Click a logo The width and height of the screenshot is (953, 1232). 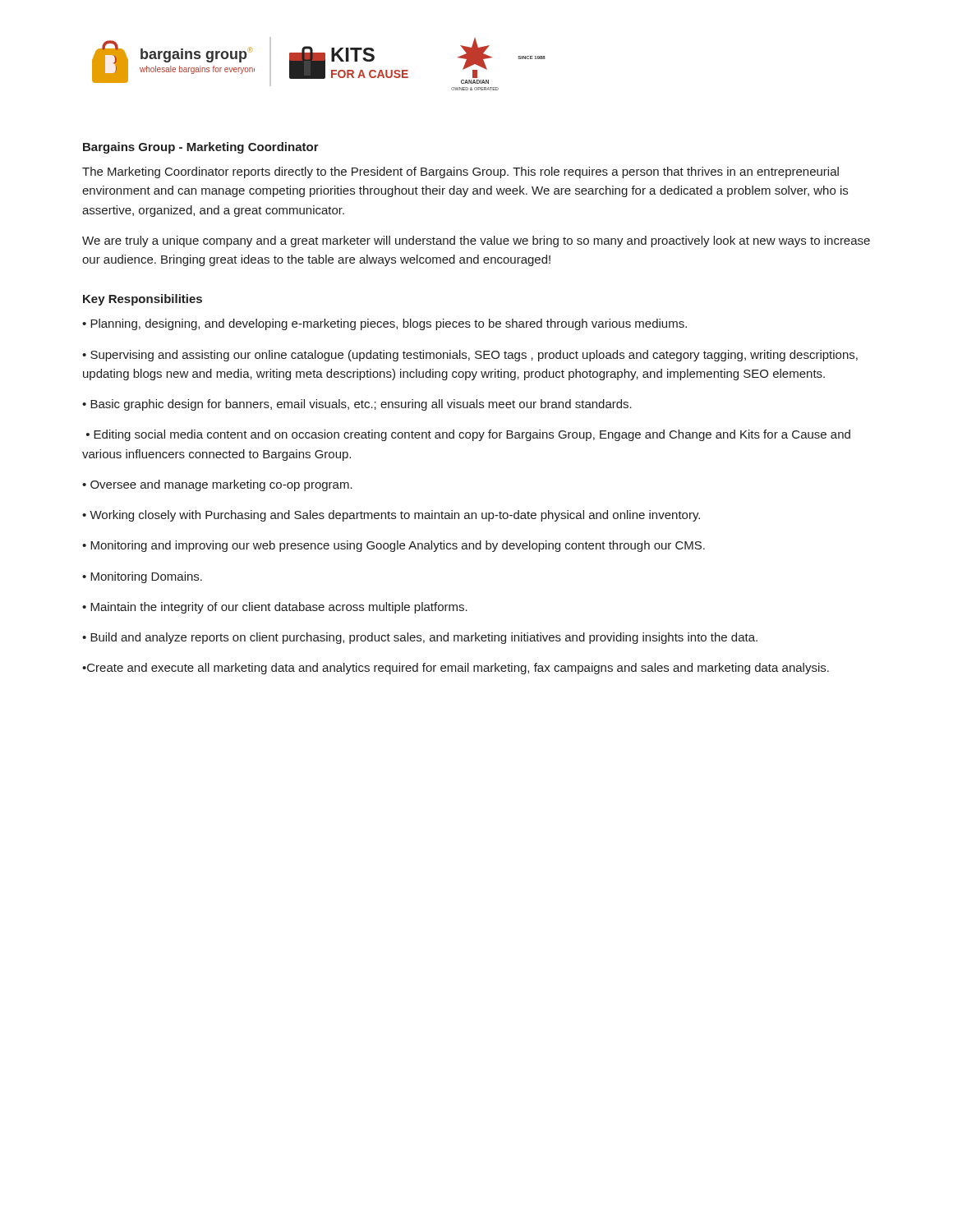[x=476, y=57]
